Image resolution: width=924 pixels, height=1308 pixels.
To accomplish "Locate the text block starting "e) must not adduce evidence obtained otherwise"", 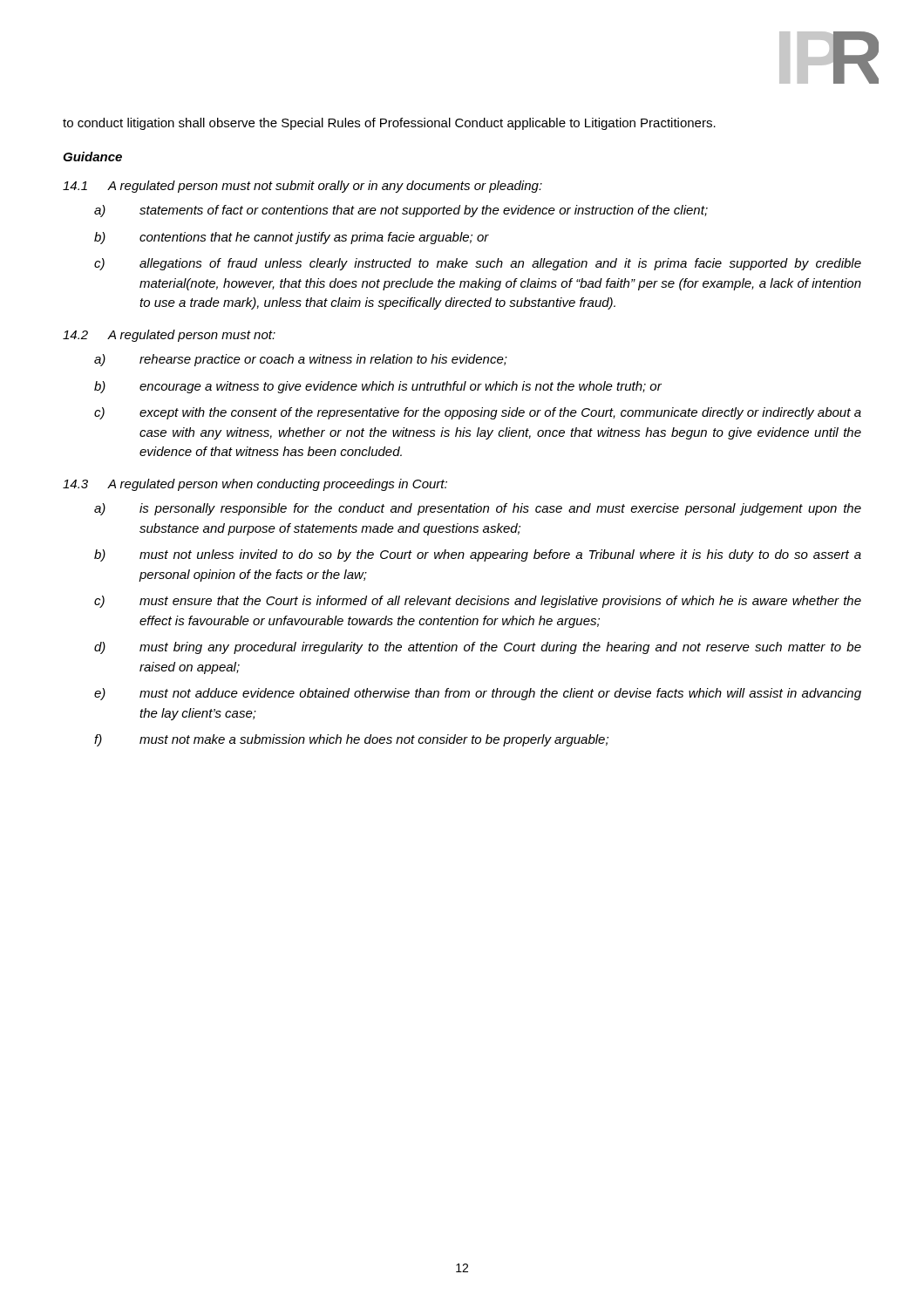I will (x=462, y=703).
